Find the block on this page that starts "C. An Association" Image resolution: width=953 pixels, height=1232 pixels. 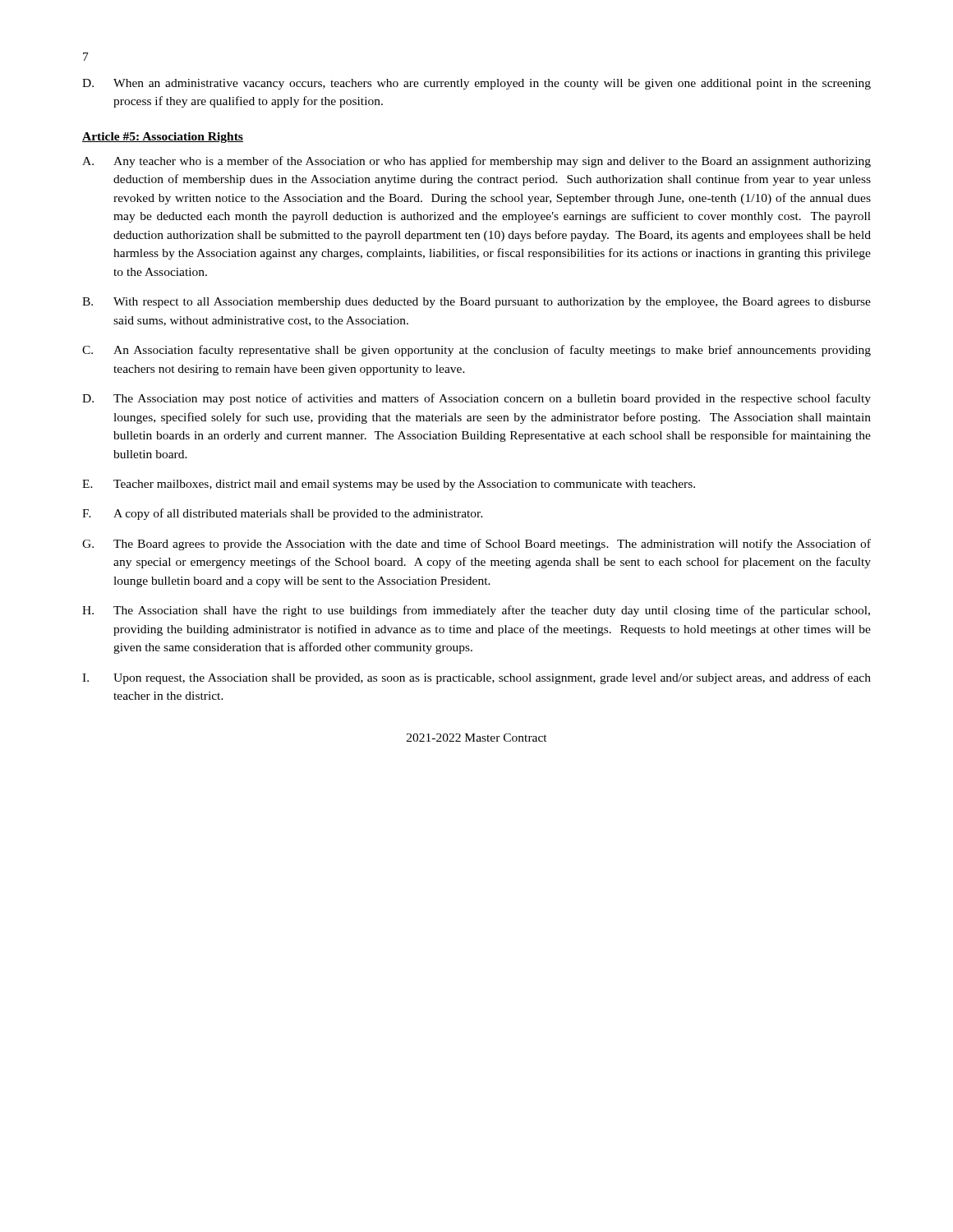(476, 359)
